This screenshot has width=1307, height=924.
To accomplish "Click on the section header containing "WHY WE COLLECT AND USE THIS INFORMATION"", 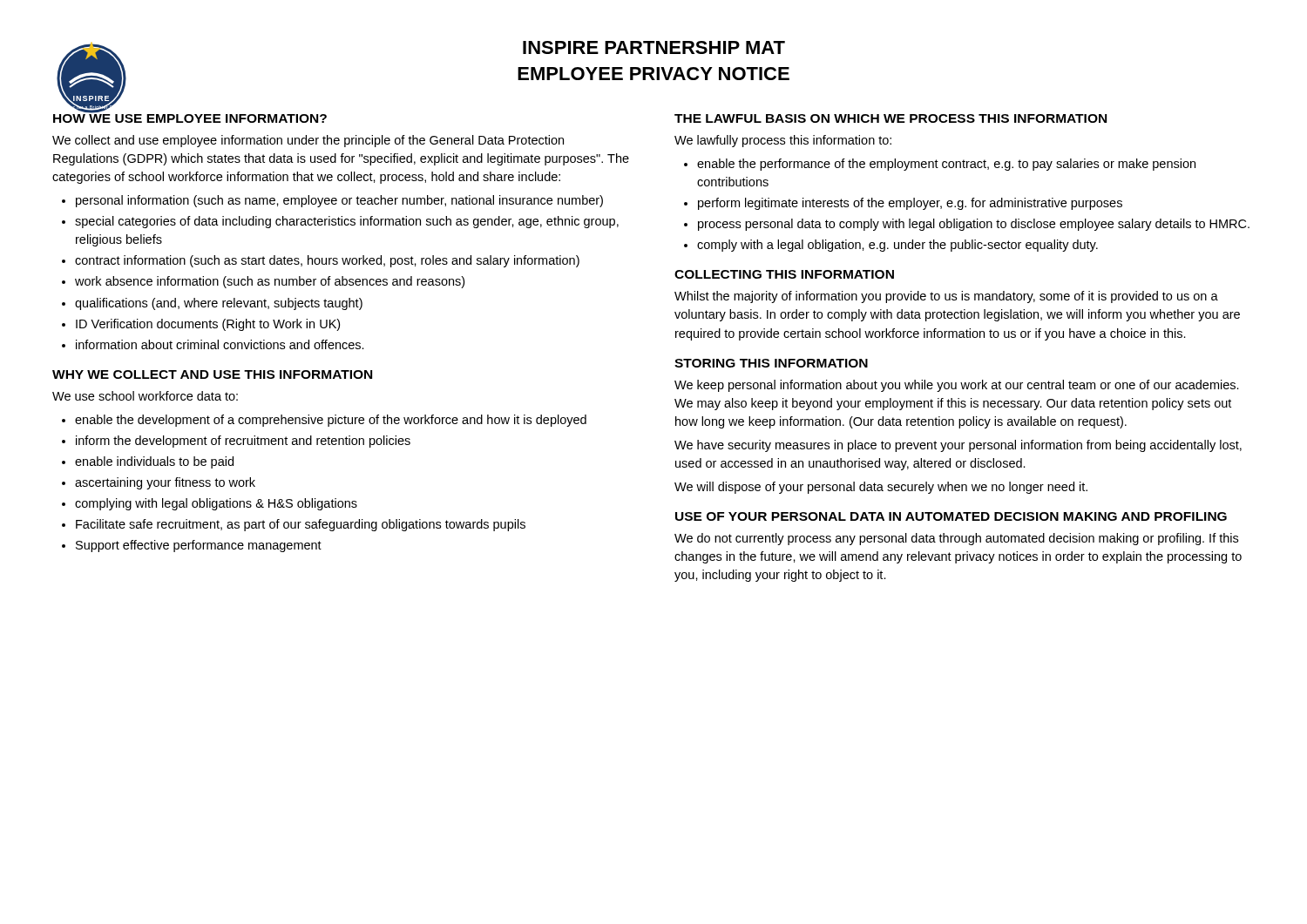I will pos(213,374).
